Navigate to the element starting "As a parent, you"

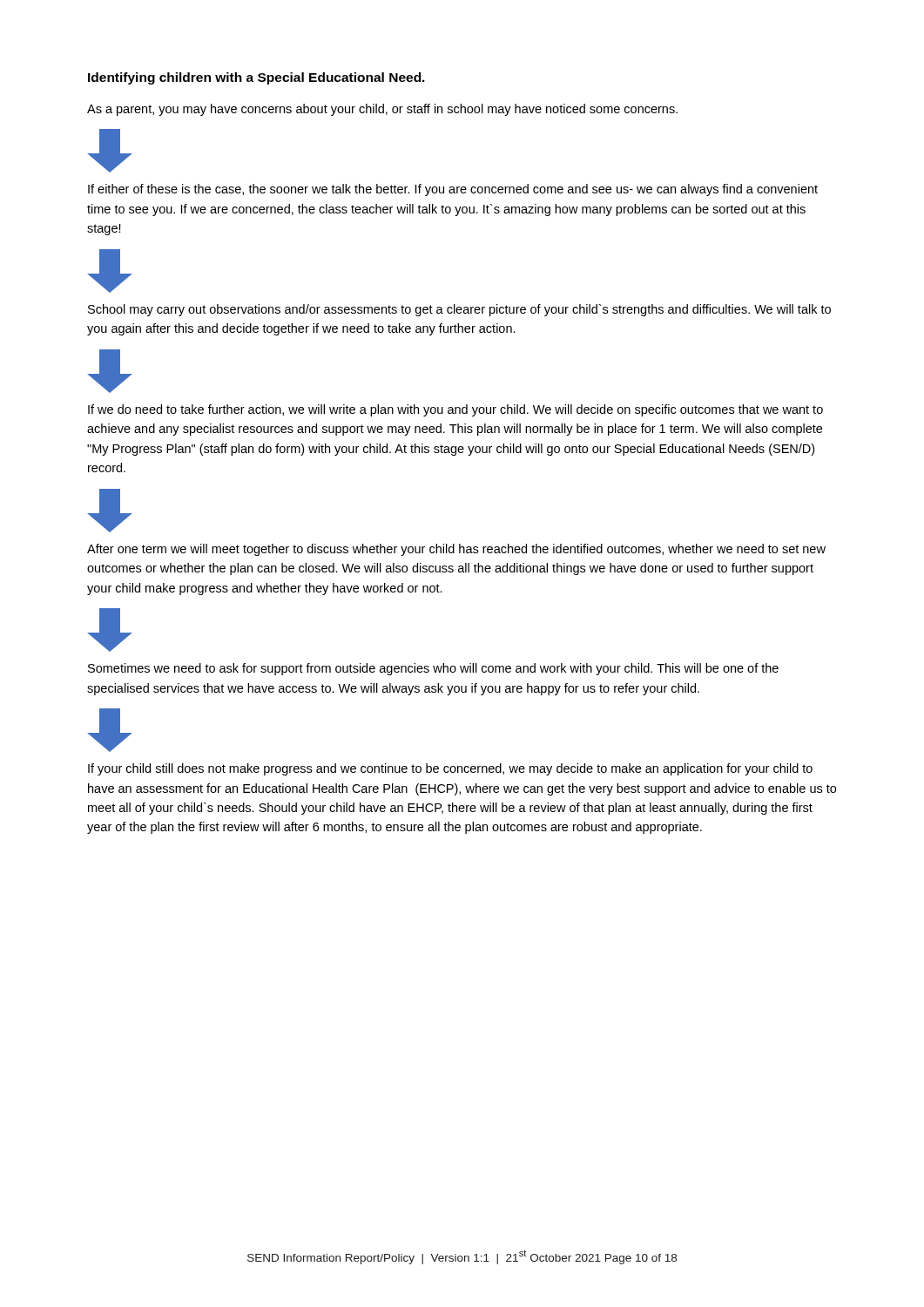point(383,109)
